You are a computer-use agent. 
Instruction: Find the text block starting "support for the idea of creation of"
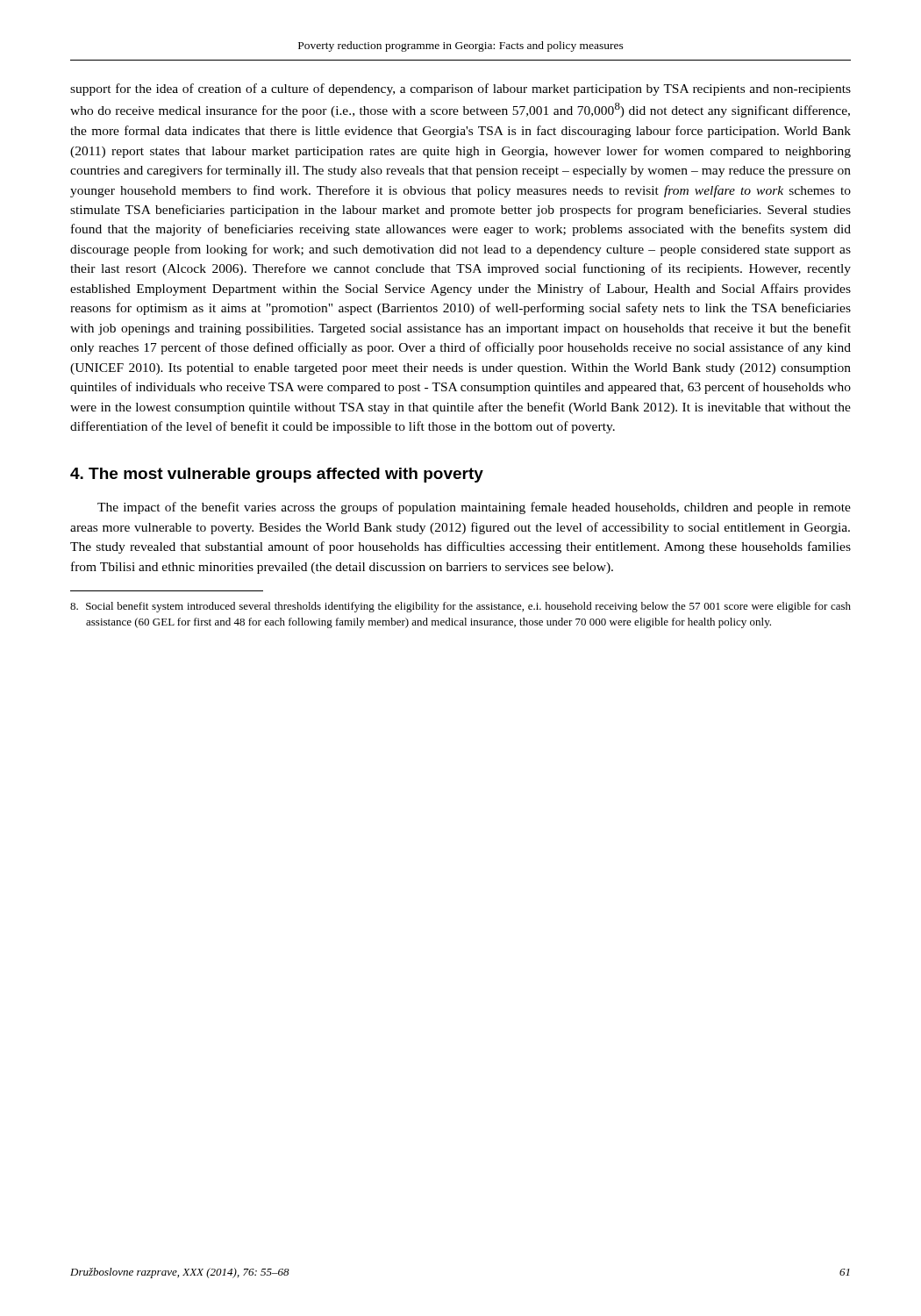[460, 257]
